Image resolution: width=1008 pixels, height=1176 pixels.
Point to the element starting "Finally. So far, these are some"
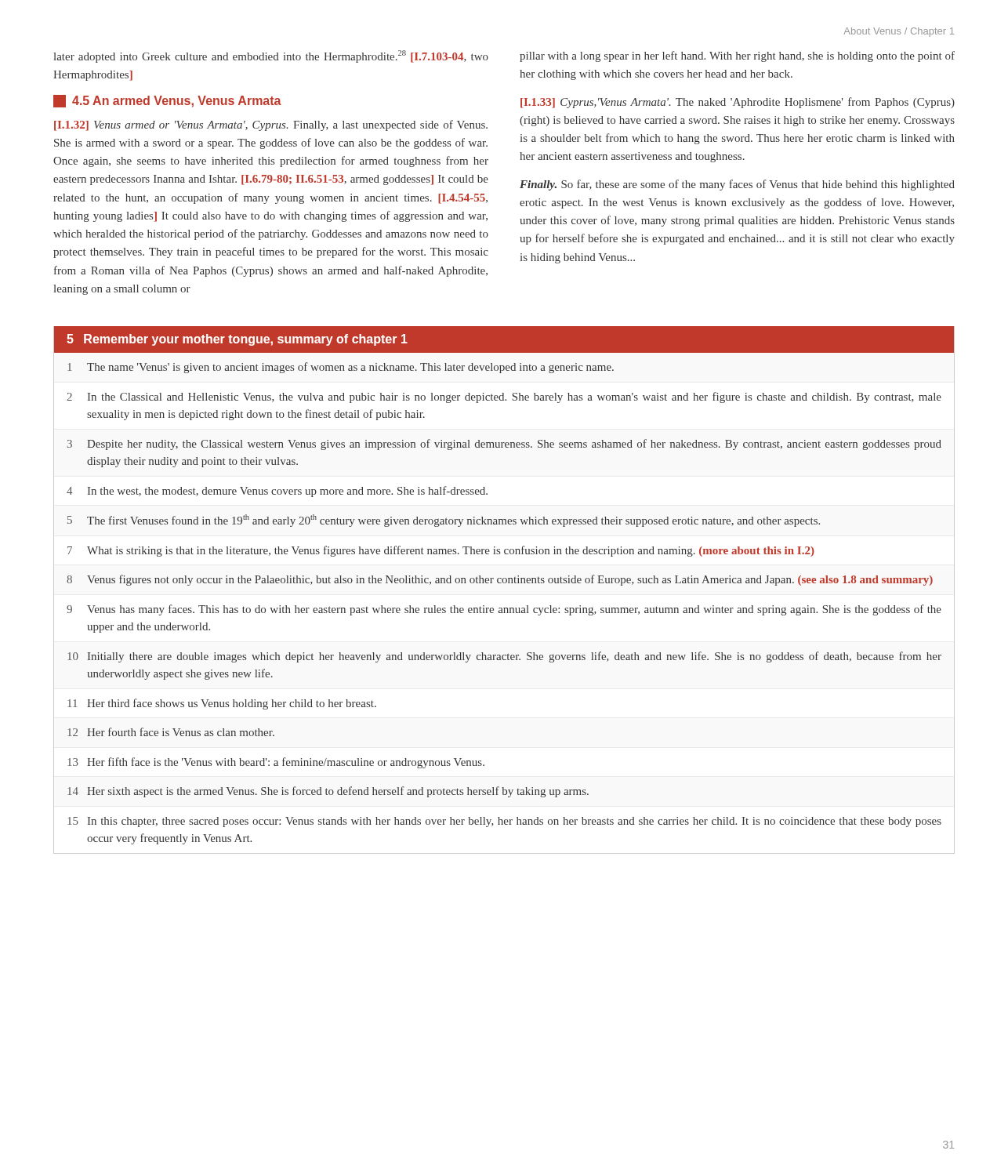737,221
